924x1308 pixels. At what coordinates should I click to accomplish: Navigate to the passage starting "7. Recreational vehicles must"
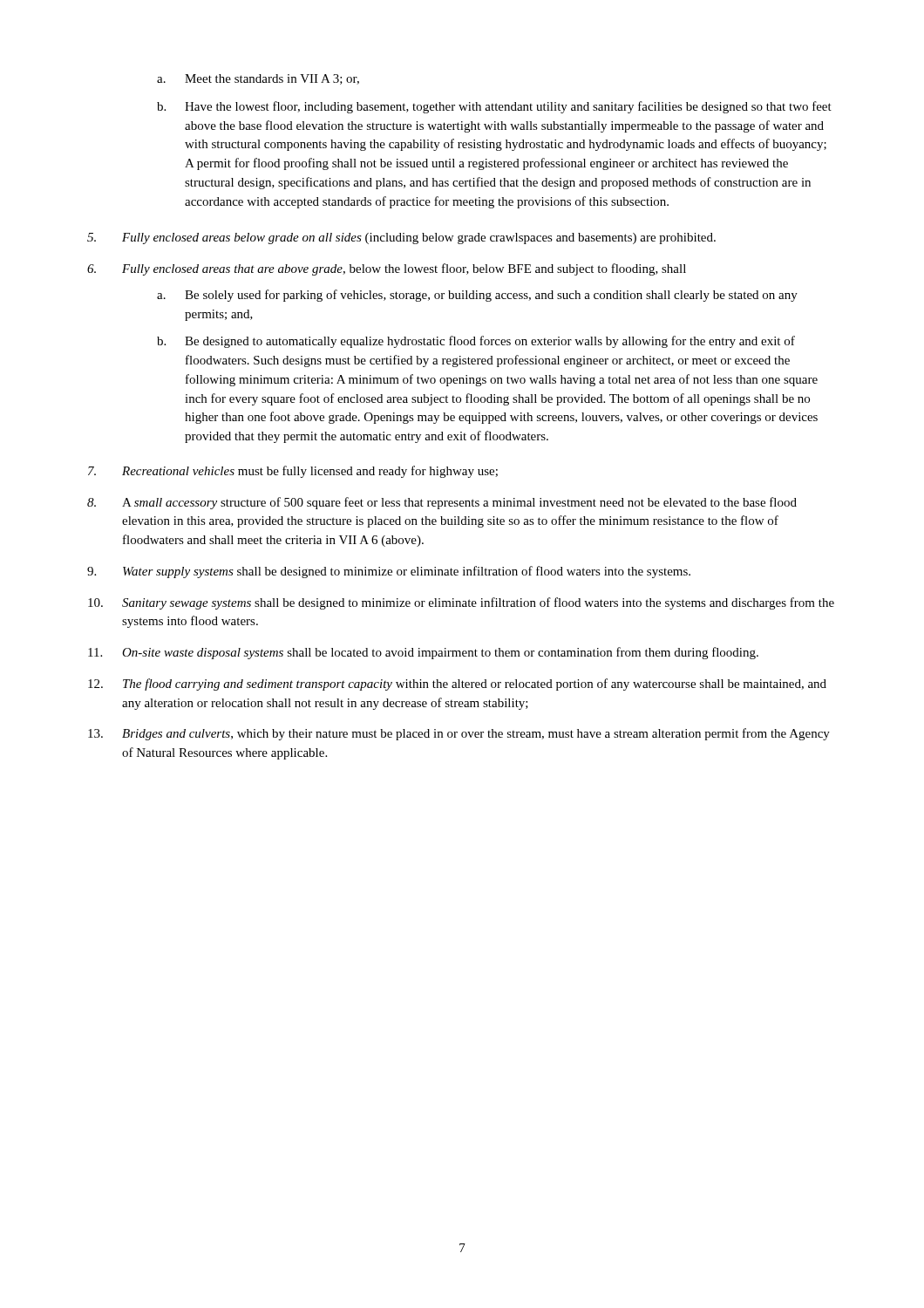pos(462,471)
